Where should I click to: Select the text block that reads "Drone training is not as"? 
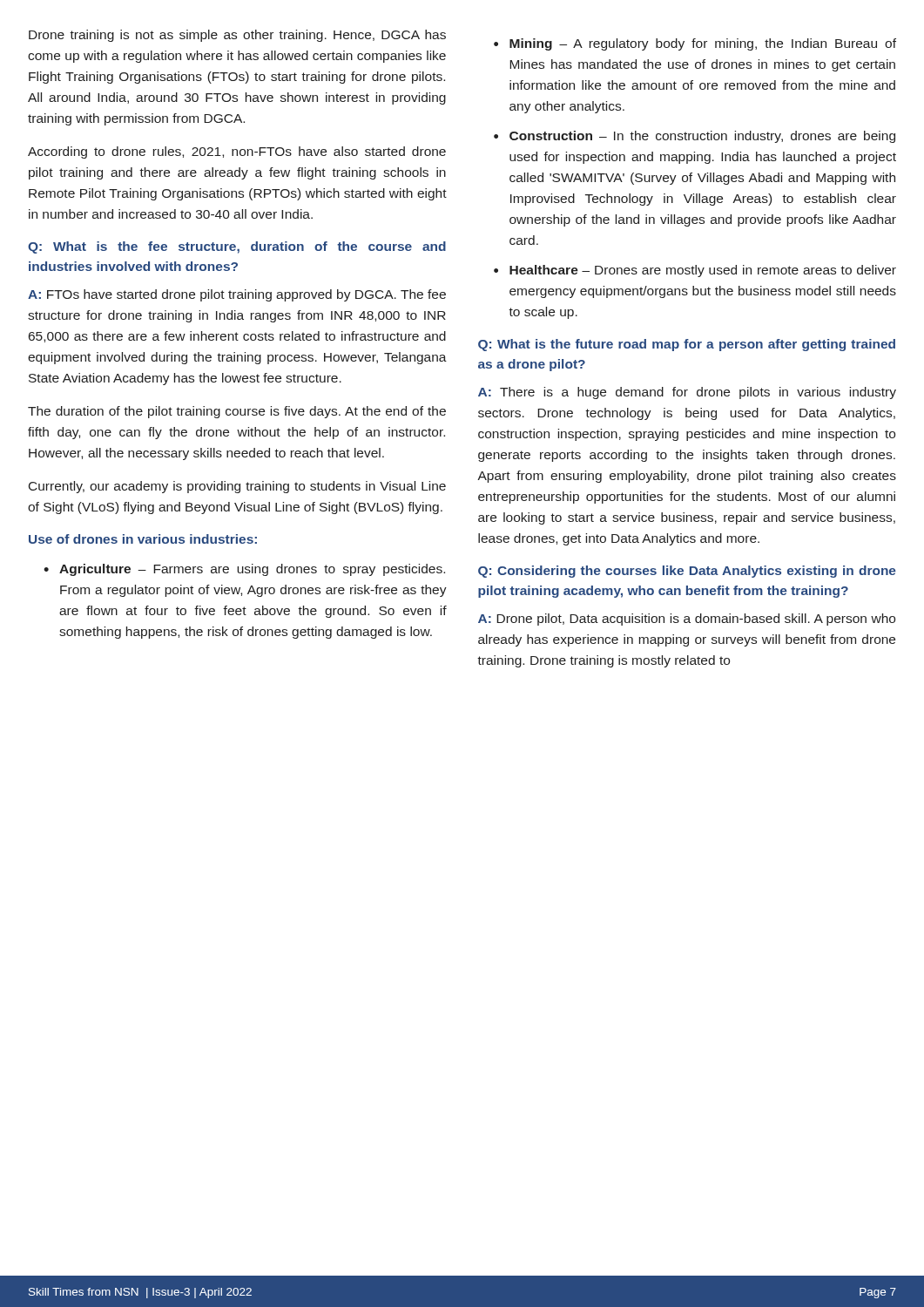tap(237, 76)
